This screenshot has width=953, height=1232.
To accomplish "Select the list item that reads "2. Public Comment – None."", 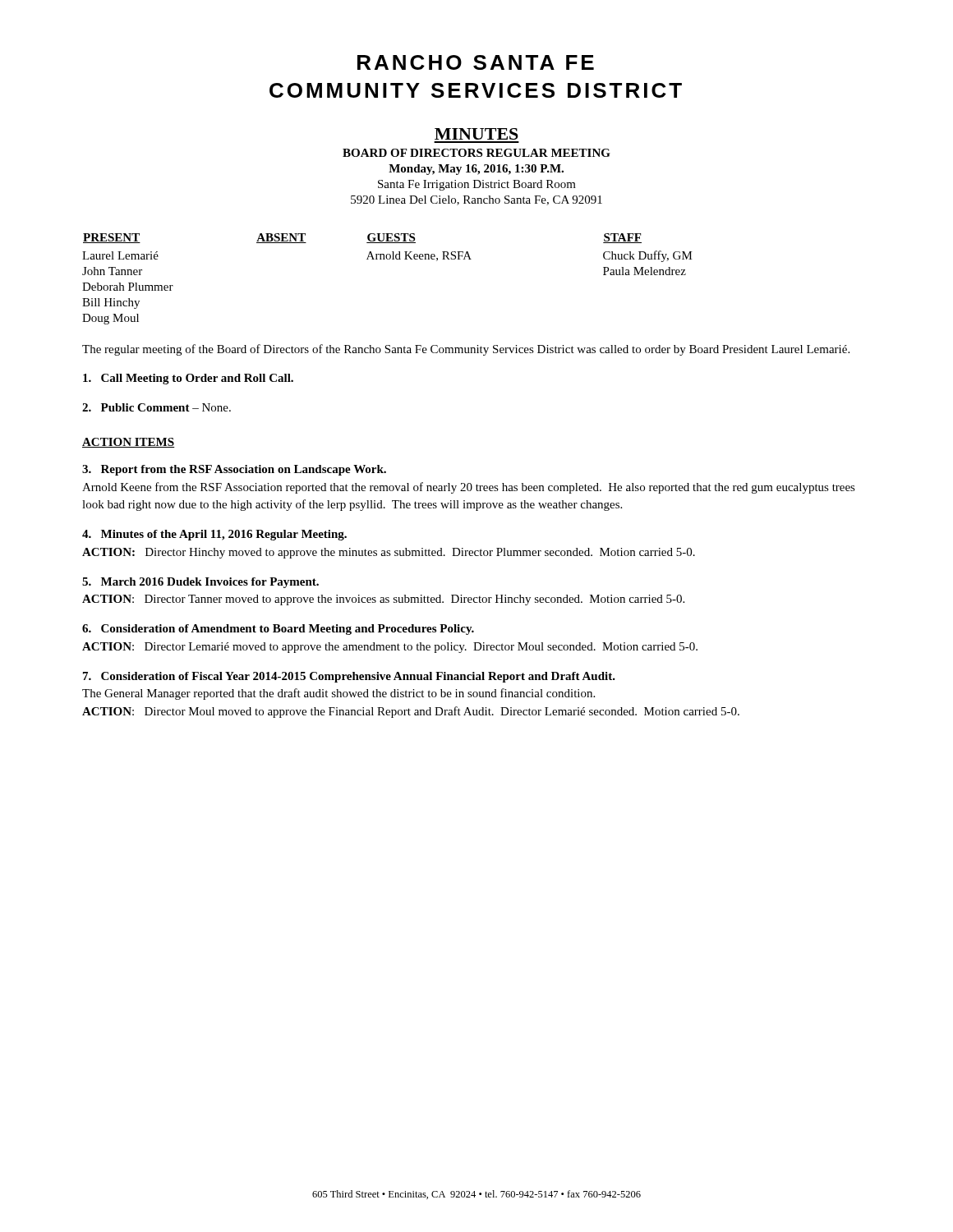I will 157,407.
